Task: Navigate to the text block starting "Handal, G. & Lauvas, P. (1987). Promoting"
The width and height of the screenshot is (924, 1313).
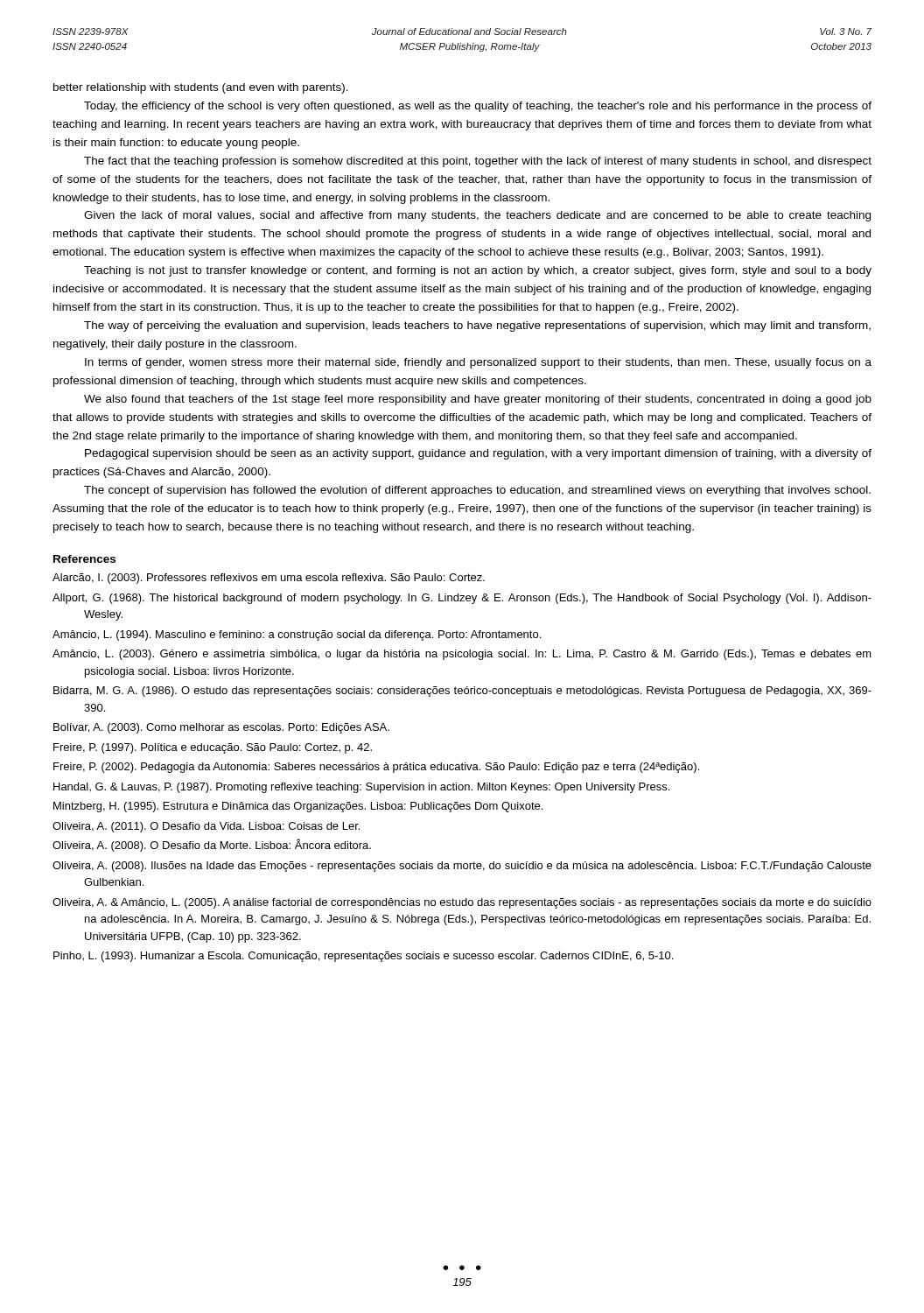Action: pos(462,786)
